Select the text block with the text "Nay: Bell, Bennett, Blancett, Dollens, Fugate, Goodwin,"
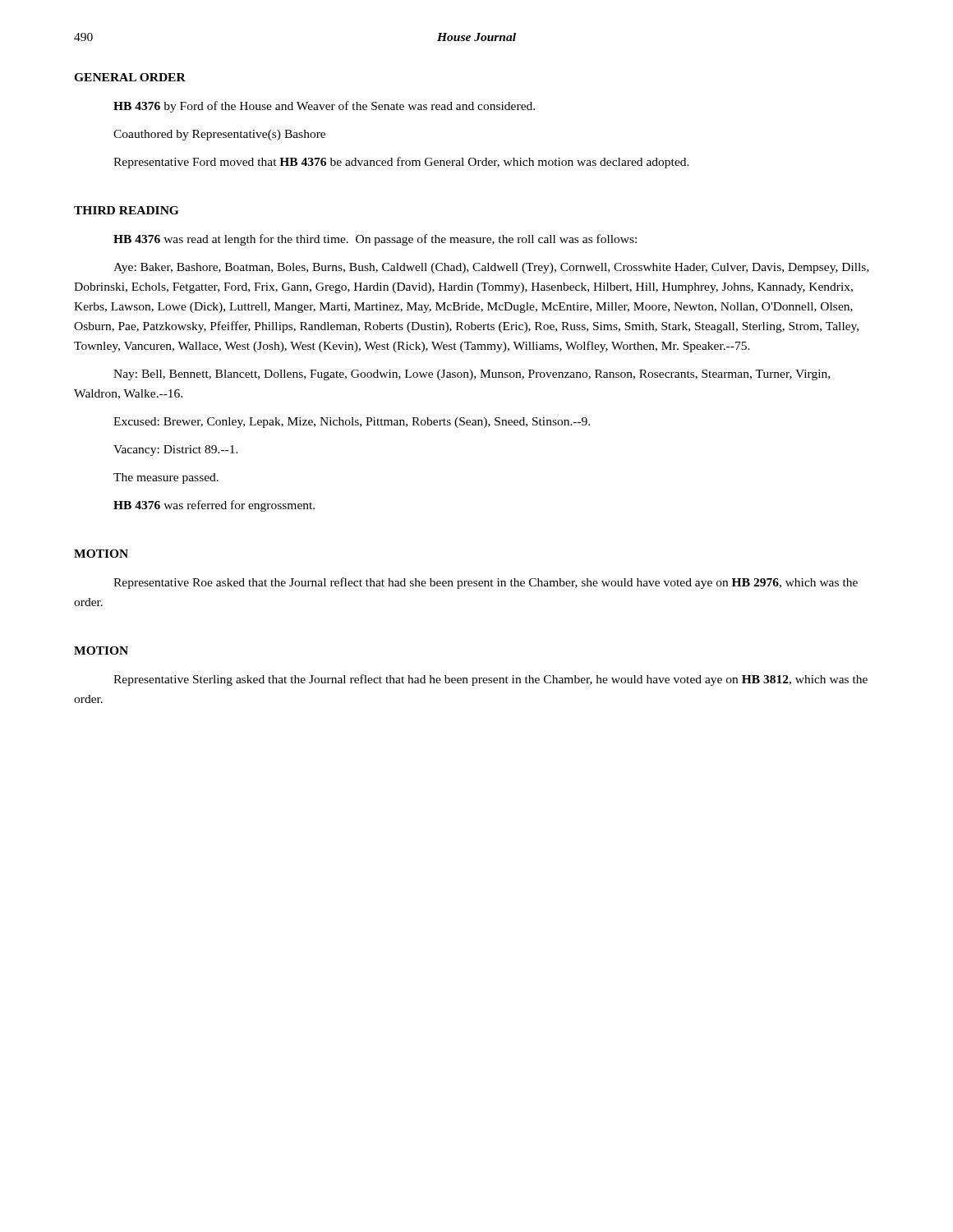The height and width of the screenshot is (1232, 953). coord(452,383)
